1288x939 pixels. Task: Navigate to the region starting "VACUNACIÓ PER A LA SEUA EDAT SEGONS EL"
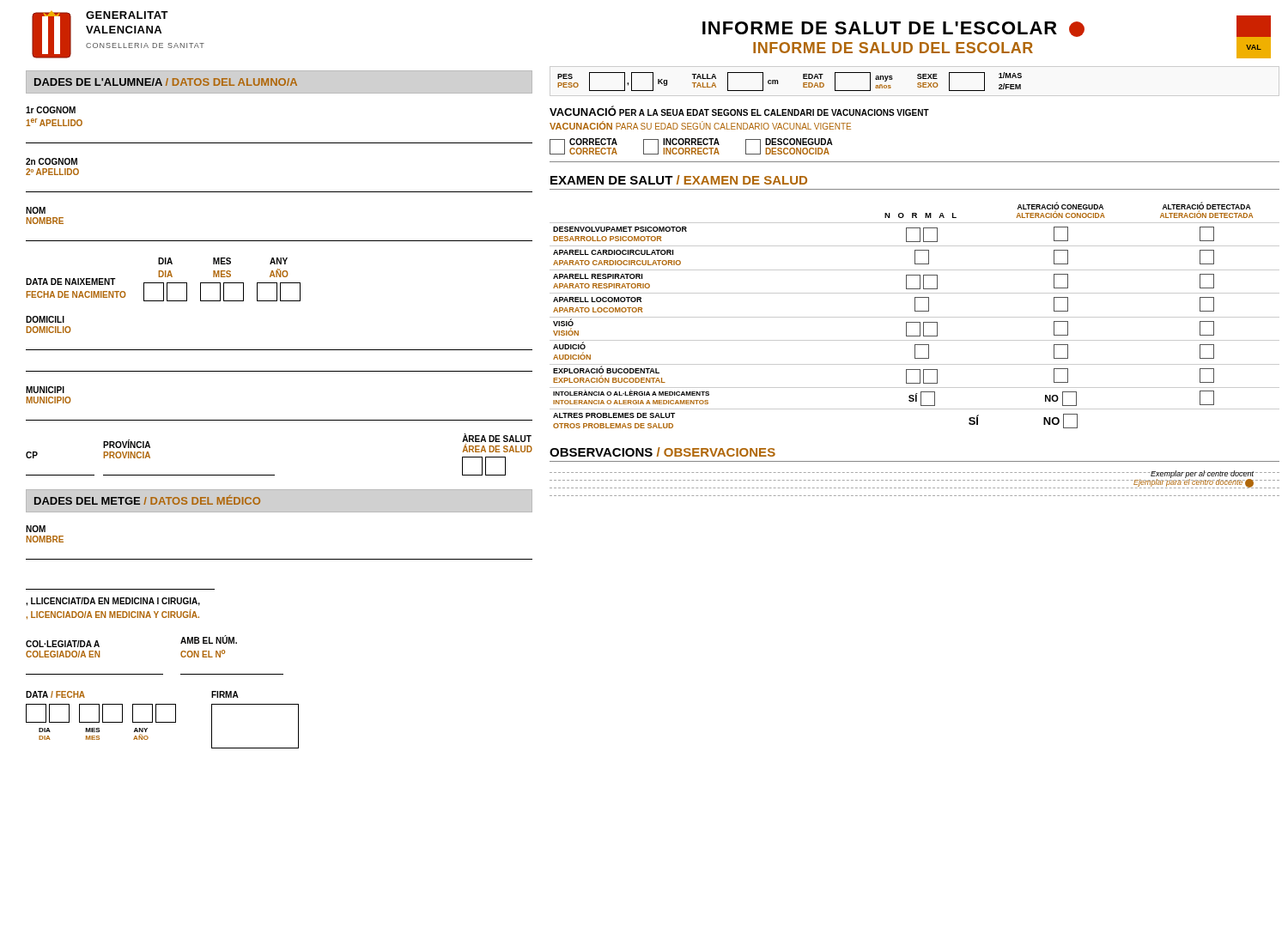coord(739,111)
